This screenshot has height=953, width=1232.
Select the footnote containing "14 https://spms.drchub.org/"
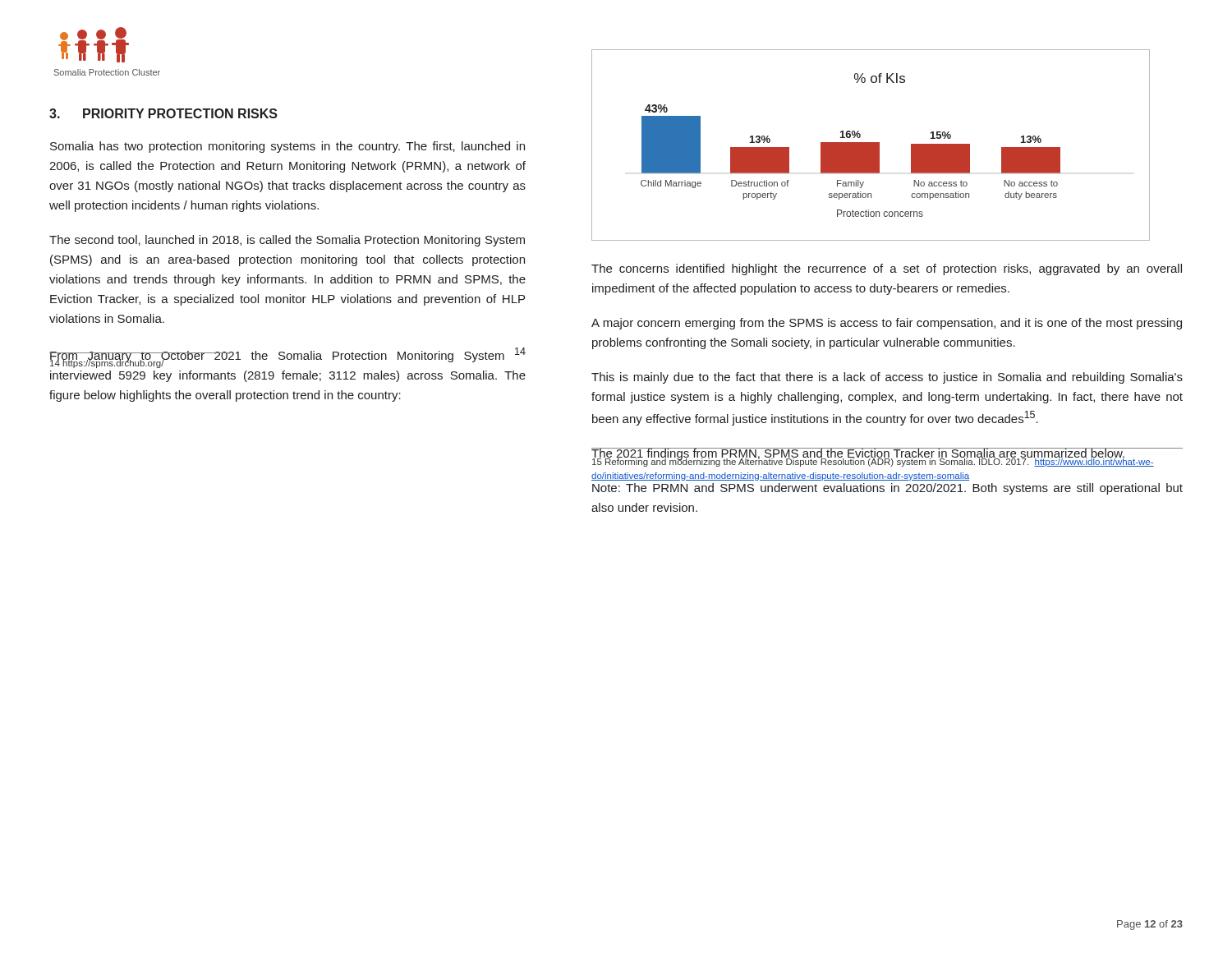pos(107,363)
